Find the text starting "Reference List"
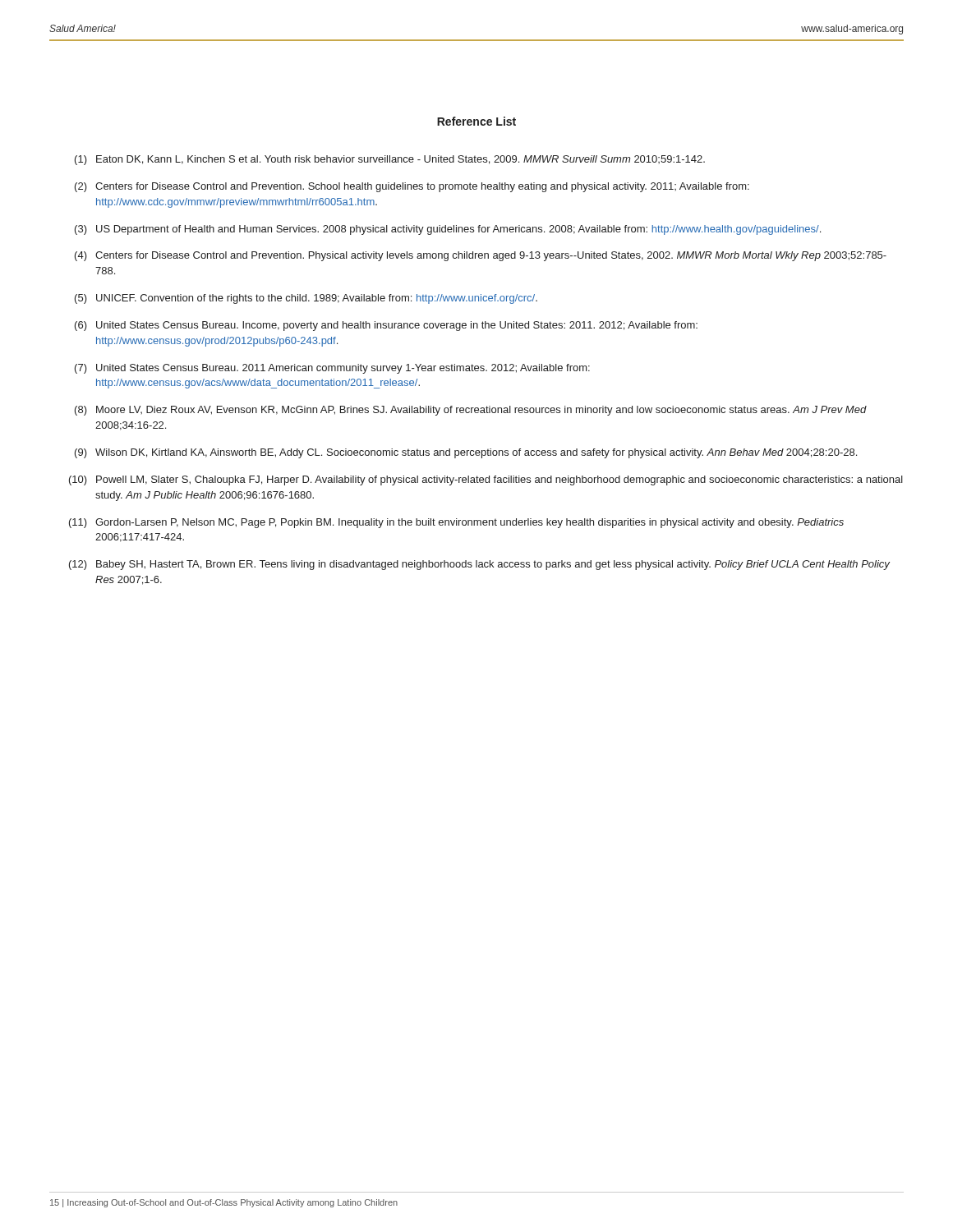This screenshot has width=953, height=1232. coord(476,122)
